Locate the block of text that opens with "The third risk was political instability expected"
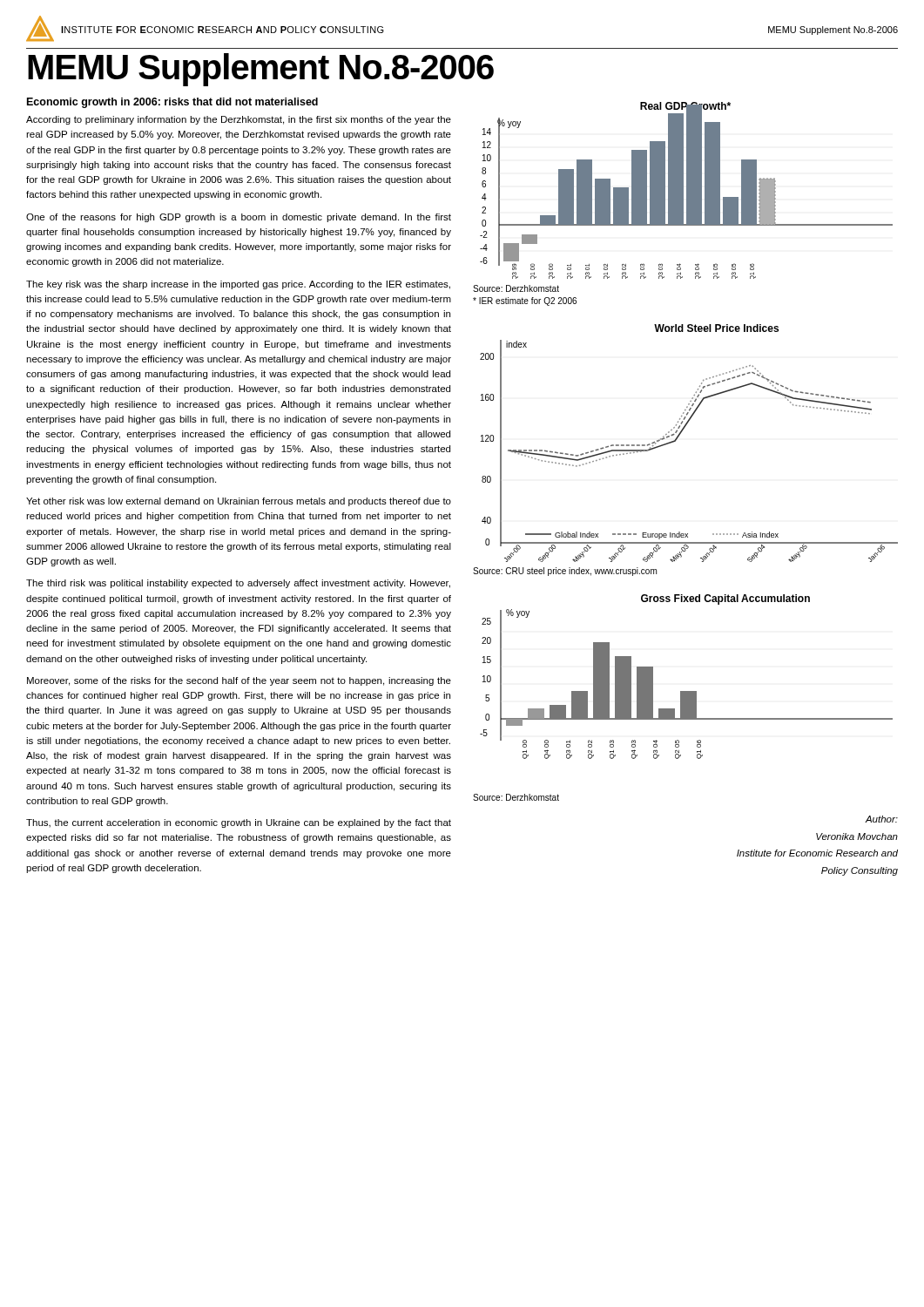 coord(239,621)
